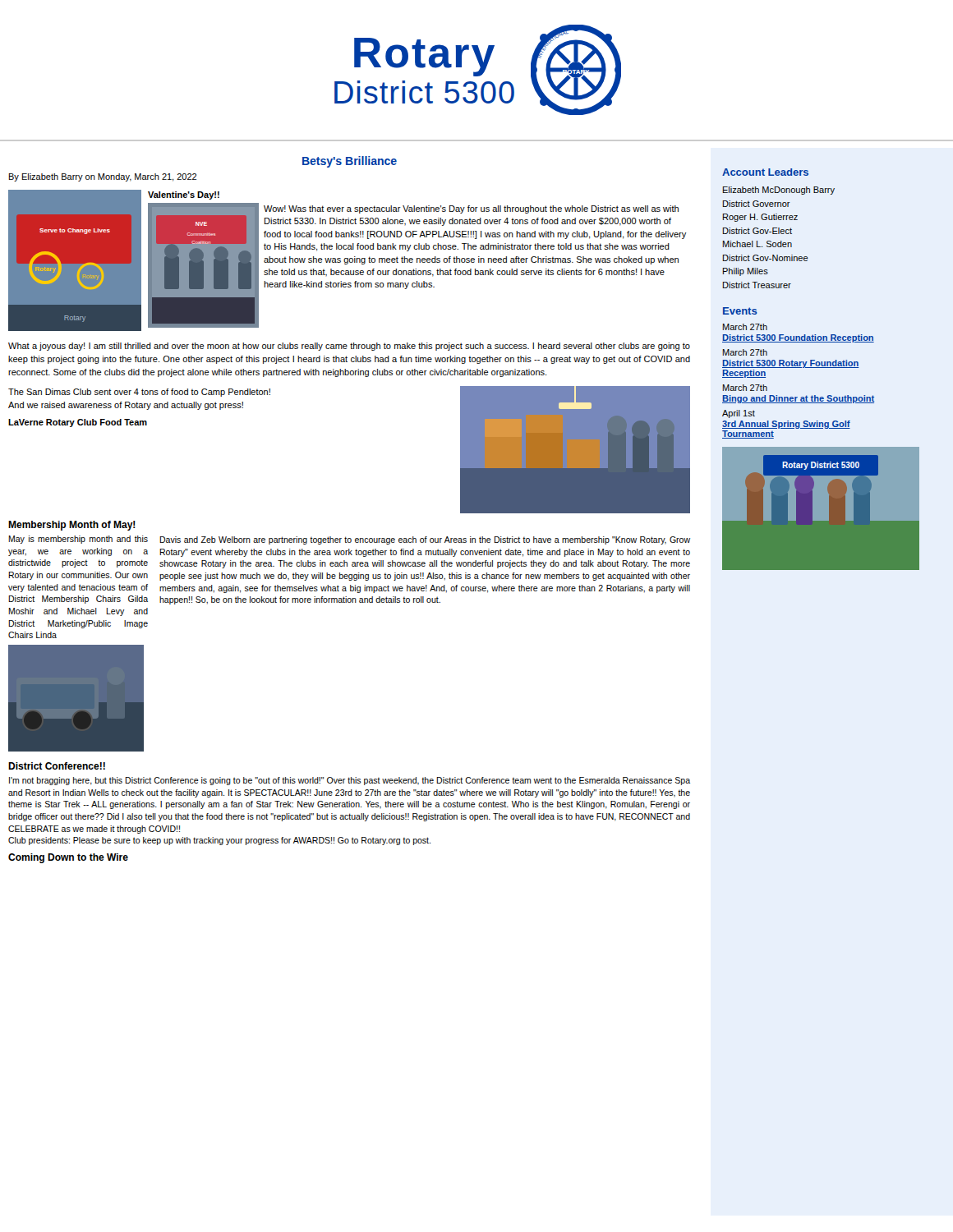Locate the region starting "The San Dimas Club sent over 4"
Viewport: 953px width, 1232px height.
click(140, 398)
